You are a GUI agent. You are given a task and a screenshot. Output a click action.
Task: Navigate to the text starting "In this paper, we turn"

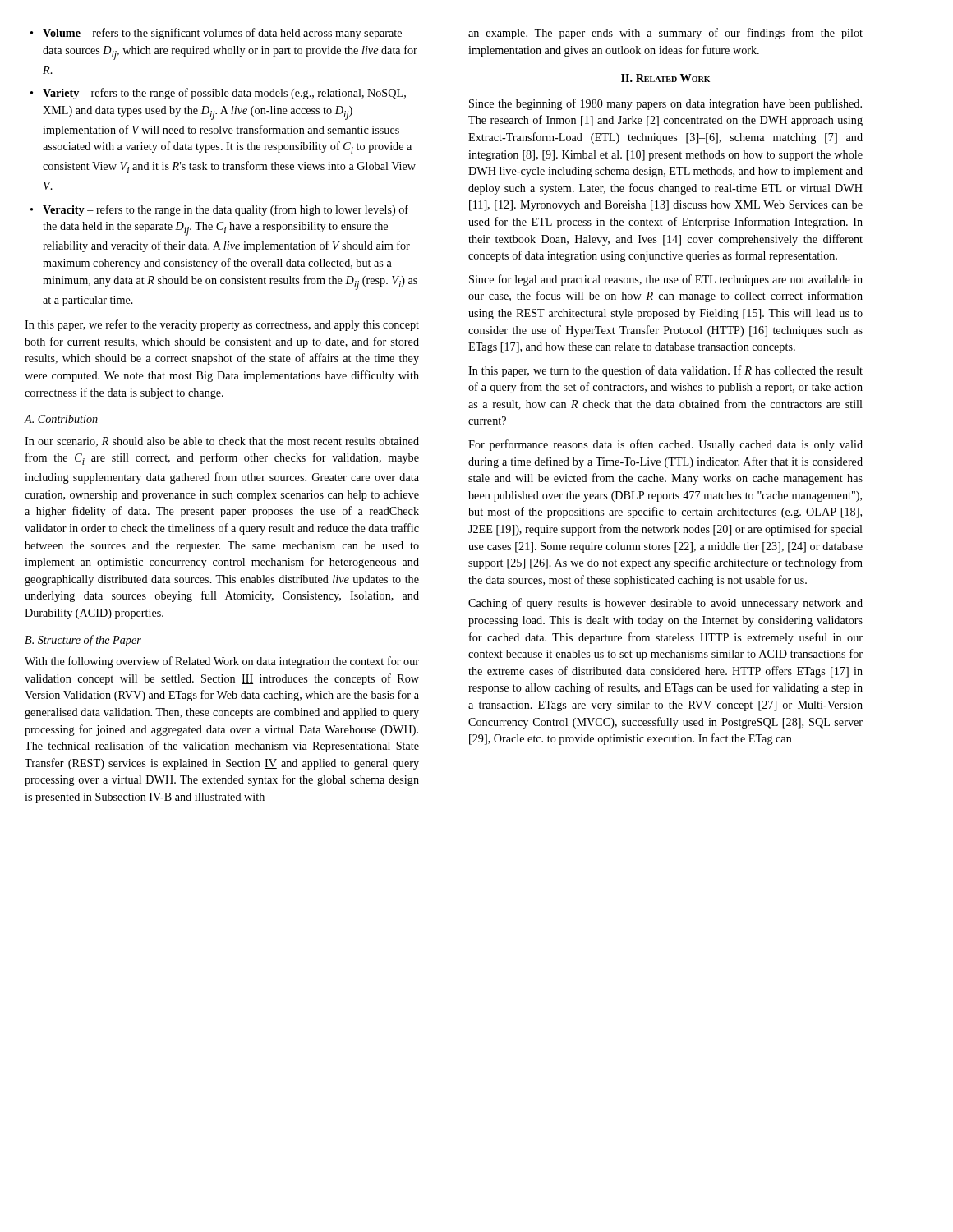[x=665, y=396]
